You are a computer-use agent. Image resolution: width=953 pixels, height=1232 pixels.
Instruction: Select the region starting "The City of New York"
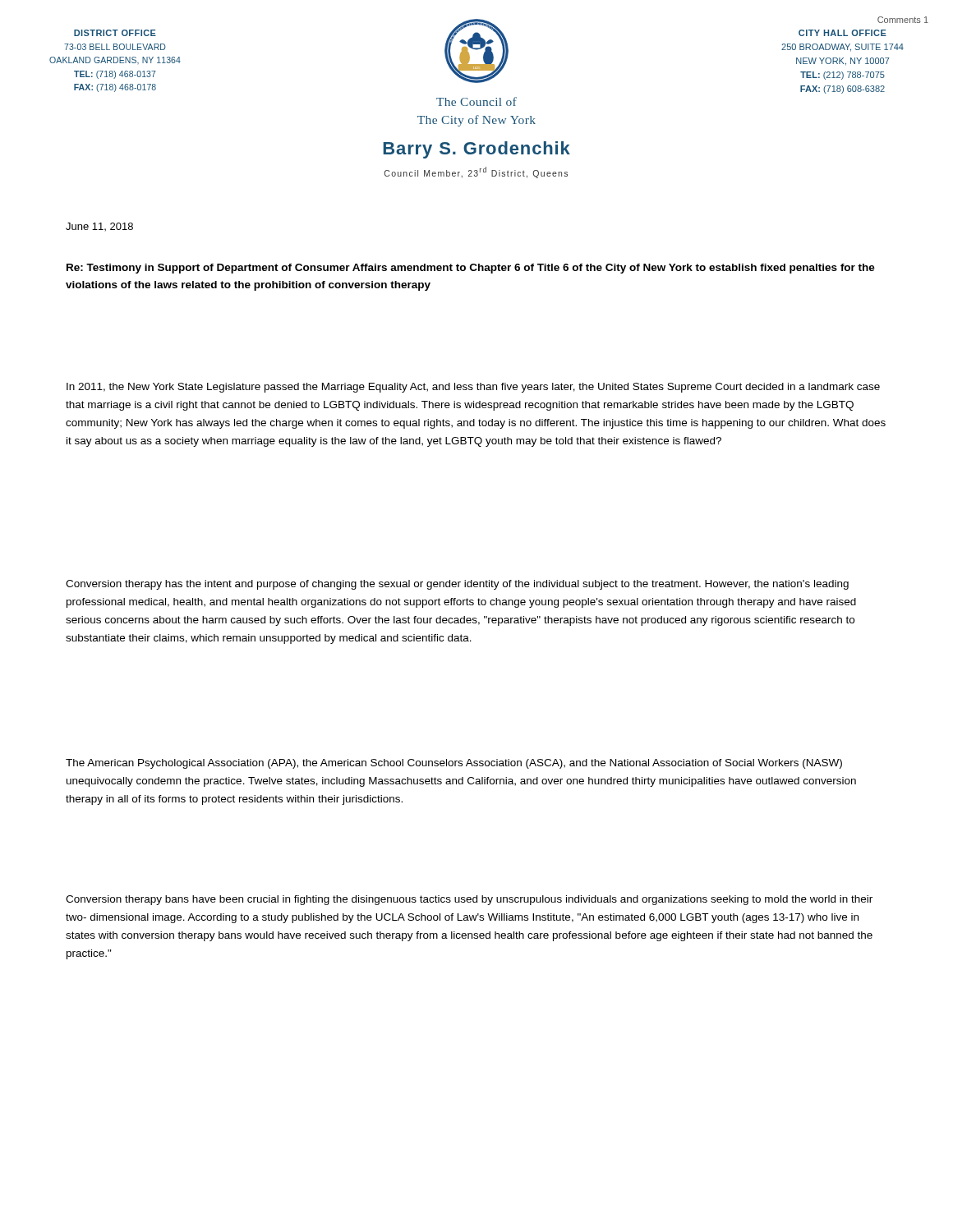(476, 120)
